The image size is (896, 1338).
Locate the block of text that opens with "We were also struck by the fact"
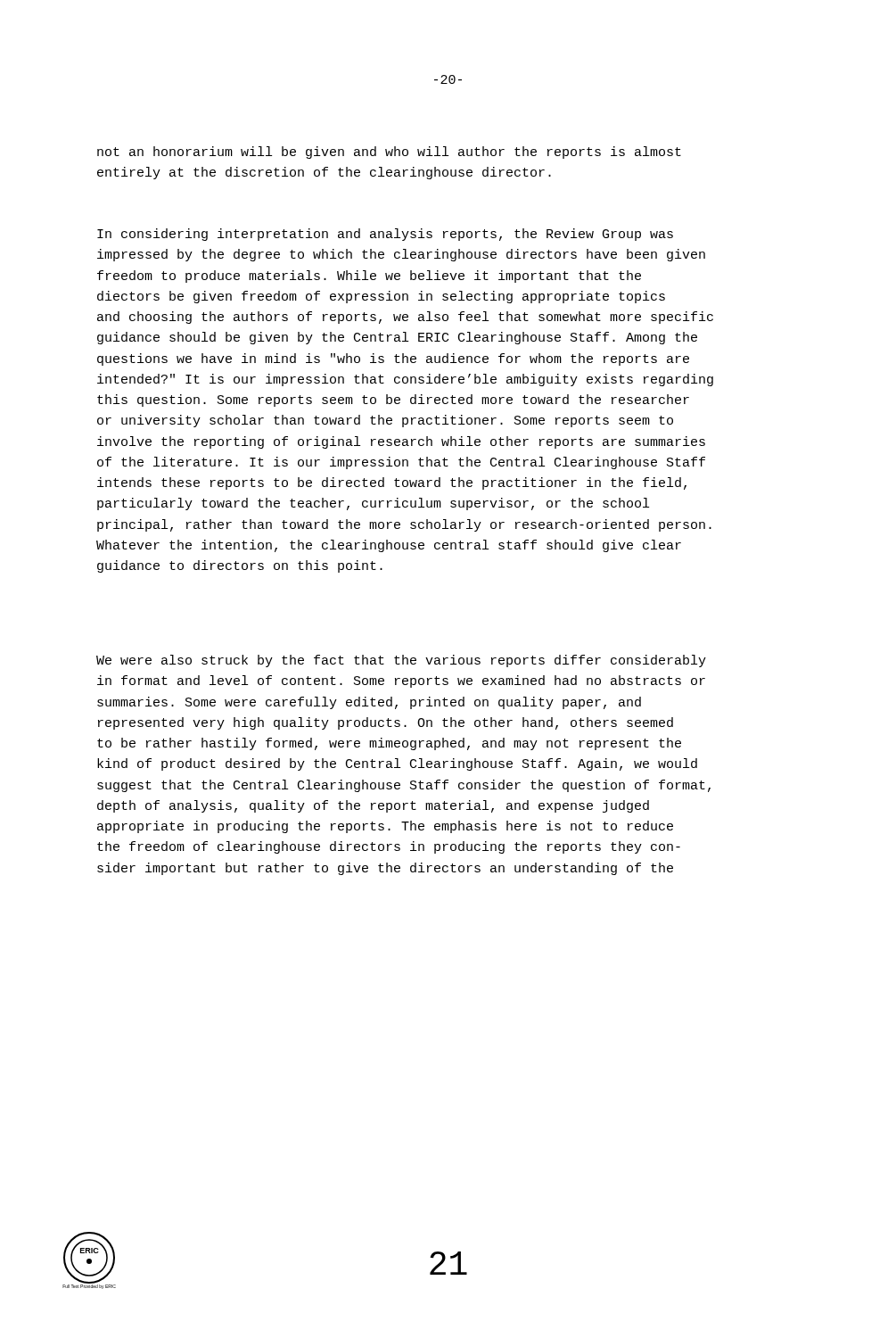click(x=405, y=765)
